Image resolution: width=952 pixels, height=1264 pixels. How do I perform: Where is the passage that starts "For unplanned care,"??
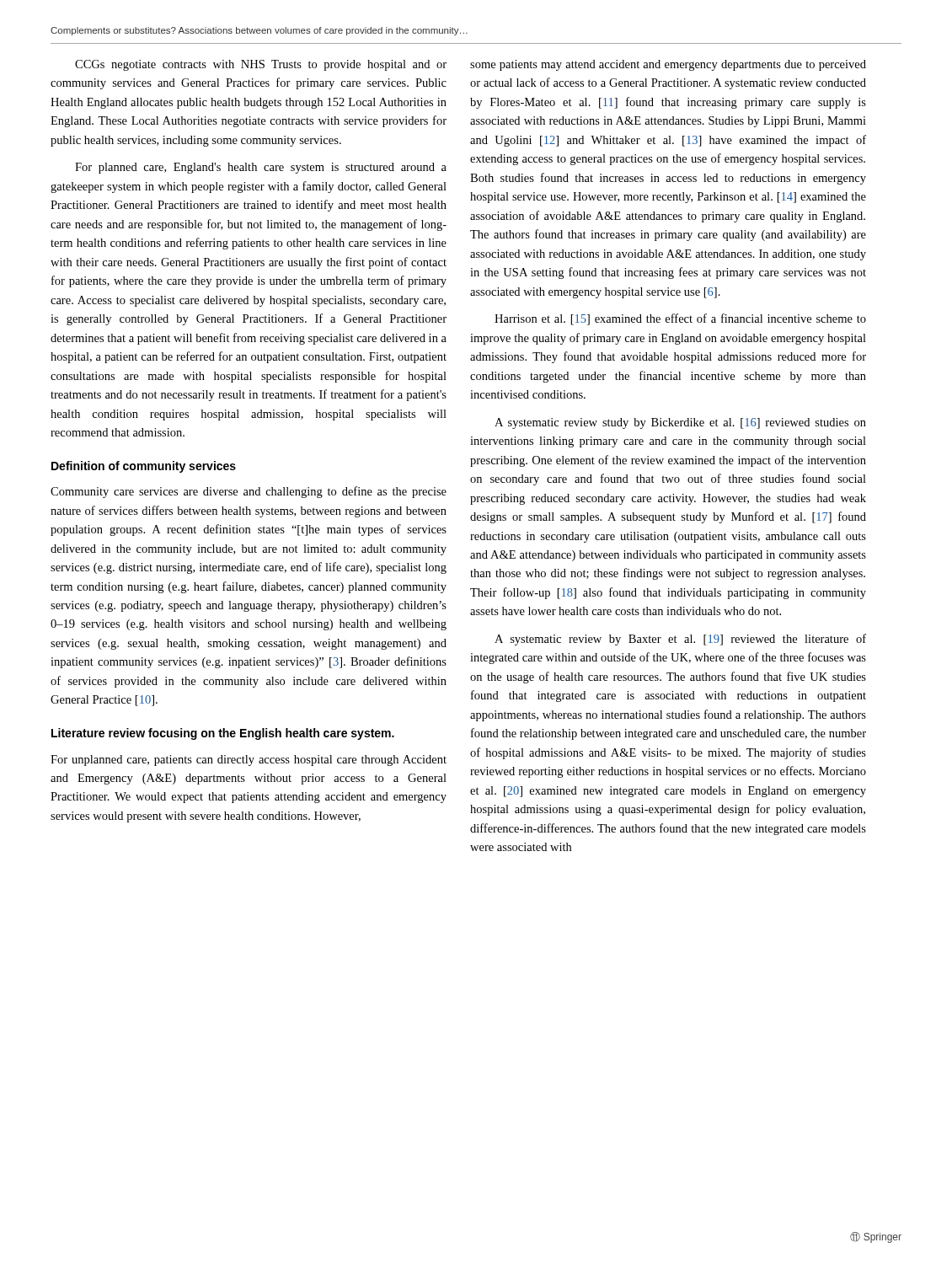pyautogui.click(x=249, y=787)
